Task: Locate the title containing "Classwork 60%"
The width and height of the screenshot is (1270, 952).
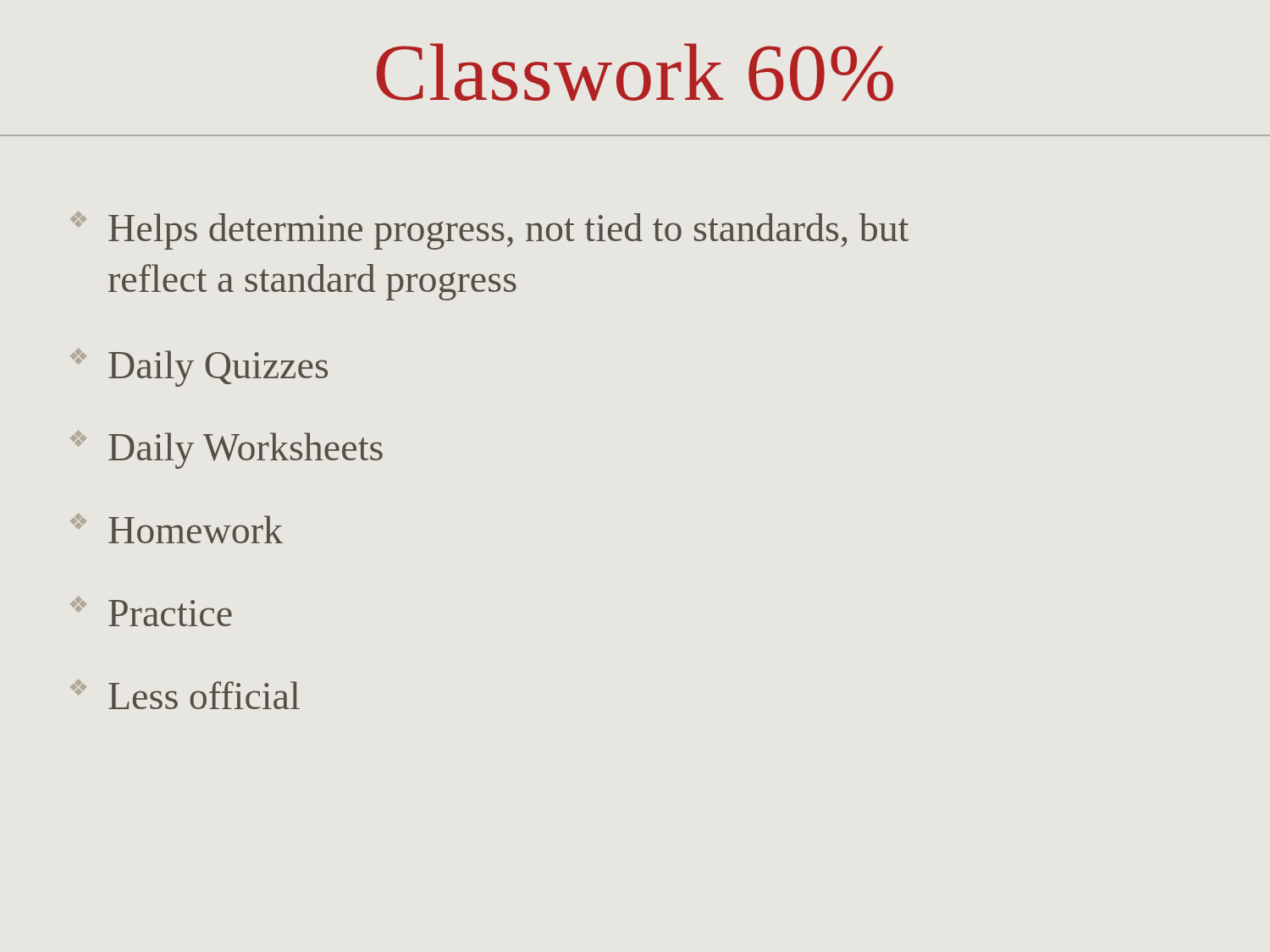Action: point(635,72)
